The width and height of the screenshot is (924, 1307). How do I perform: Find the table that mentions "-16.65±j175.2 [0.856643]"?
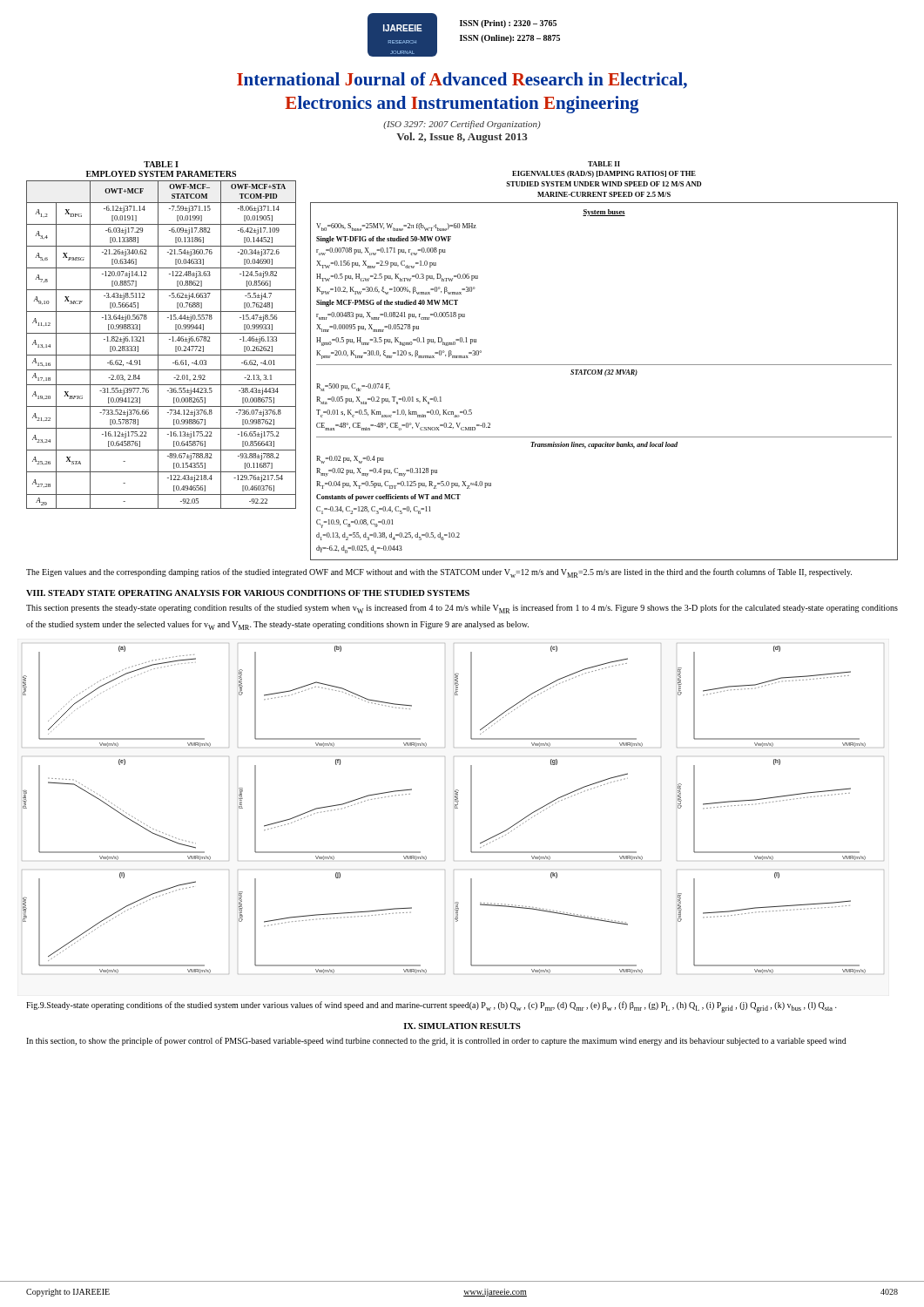click(x=161, y=334)
